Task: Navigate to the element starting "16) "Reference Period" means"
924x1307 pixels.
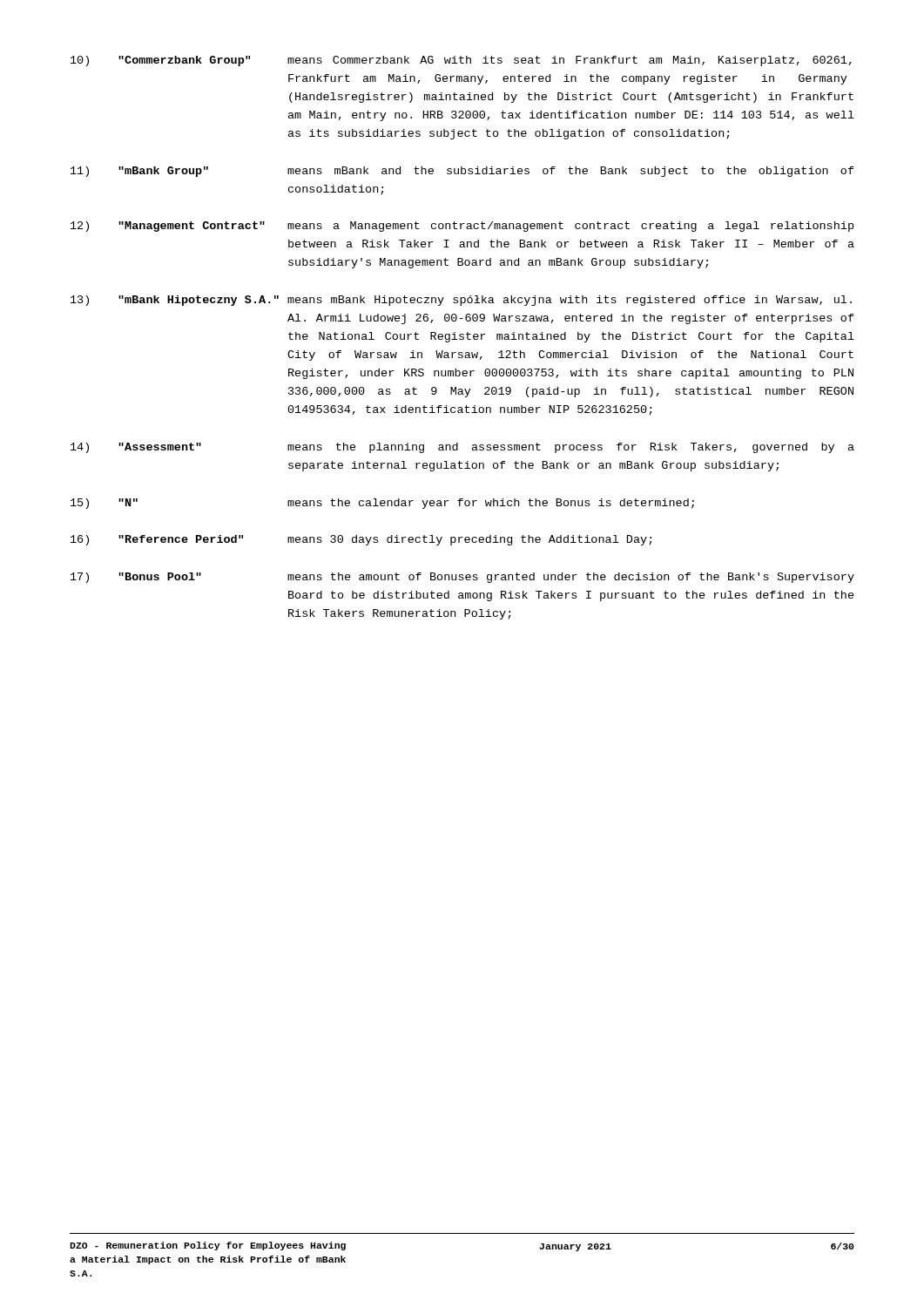Action: (x=462, y=541)
